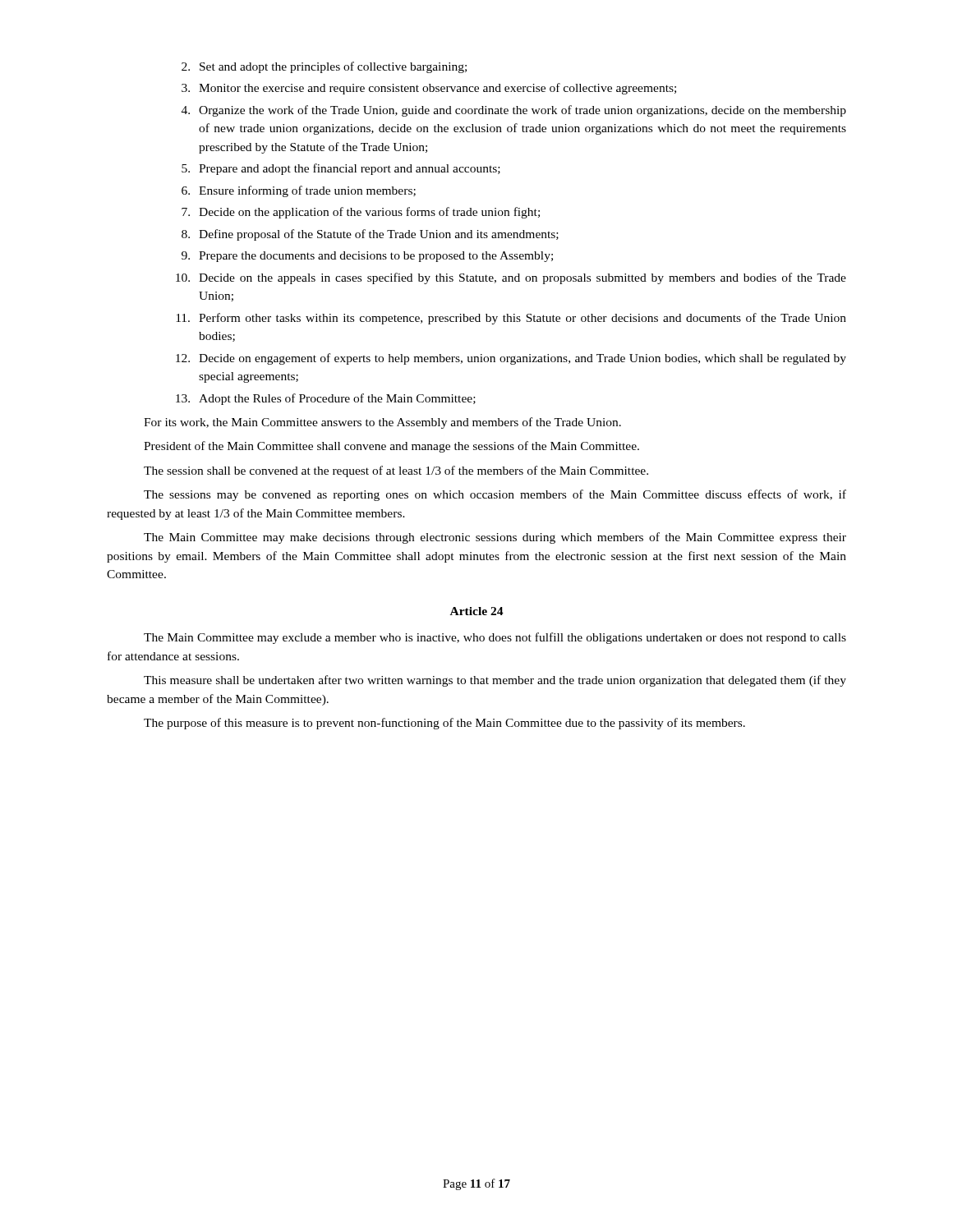Image resolution: width=953 pixels, height=1232 pixels.
Task: Select the list item that says "9. Prepare the documents and decisions to"
Action: (x=501, y=256)
